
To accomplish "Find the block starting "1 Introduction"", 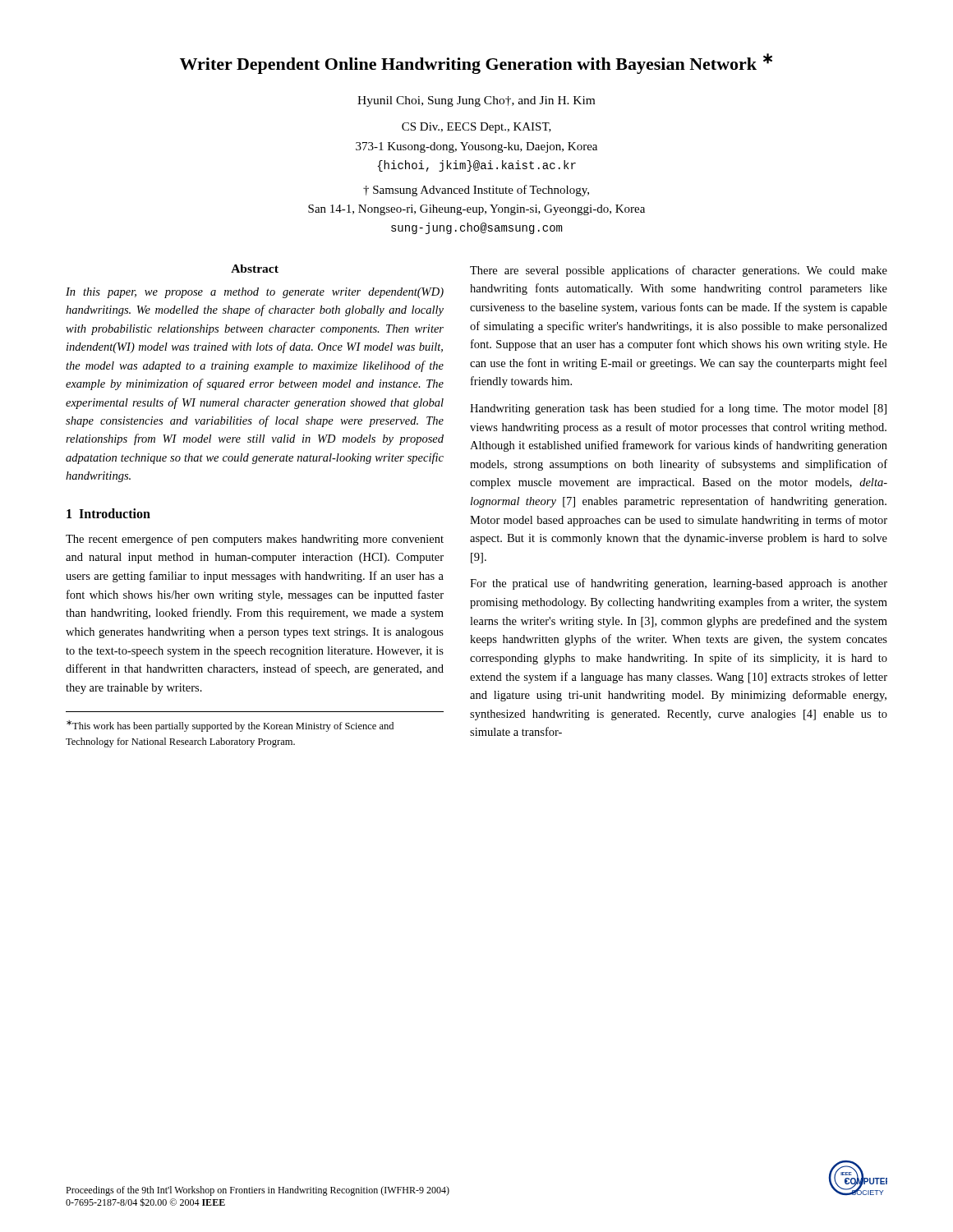I will coord(108,514).
